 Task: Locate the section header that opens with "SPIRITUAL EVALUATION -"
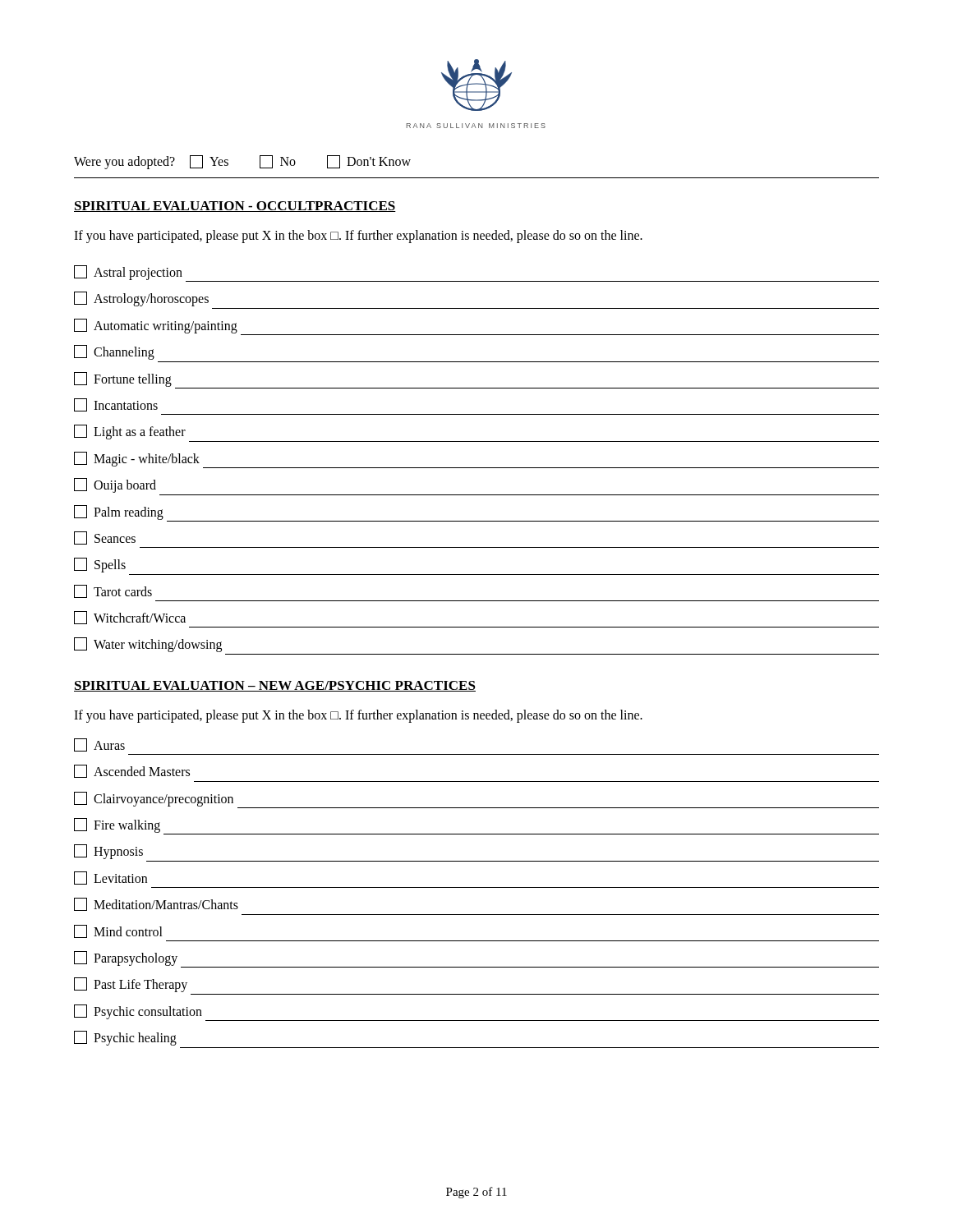(x=235, y=206)
